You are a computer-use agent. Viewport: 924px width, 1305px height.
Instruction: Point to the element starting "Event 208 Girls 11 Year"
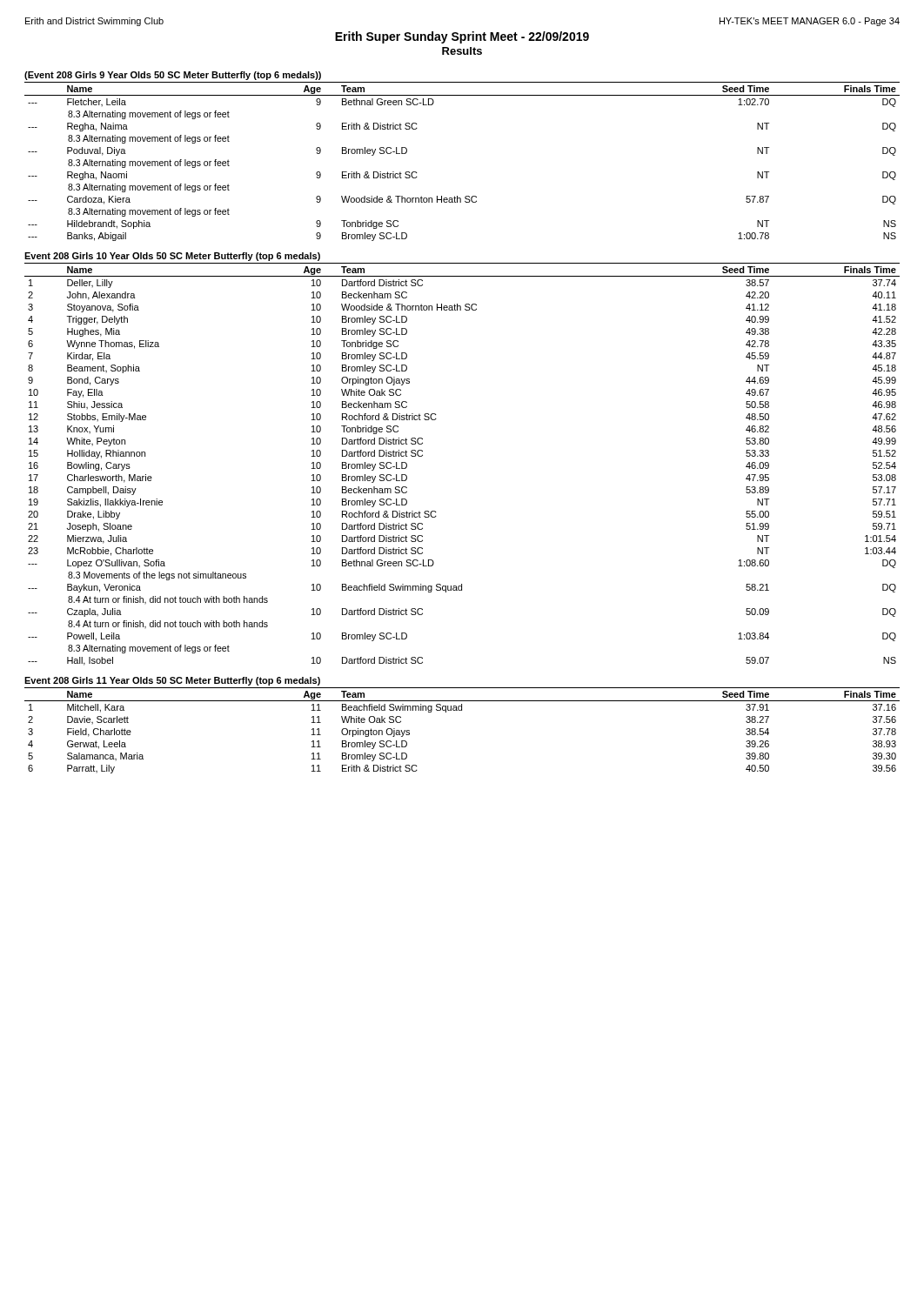[172, 680]
